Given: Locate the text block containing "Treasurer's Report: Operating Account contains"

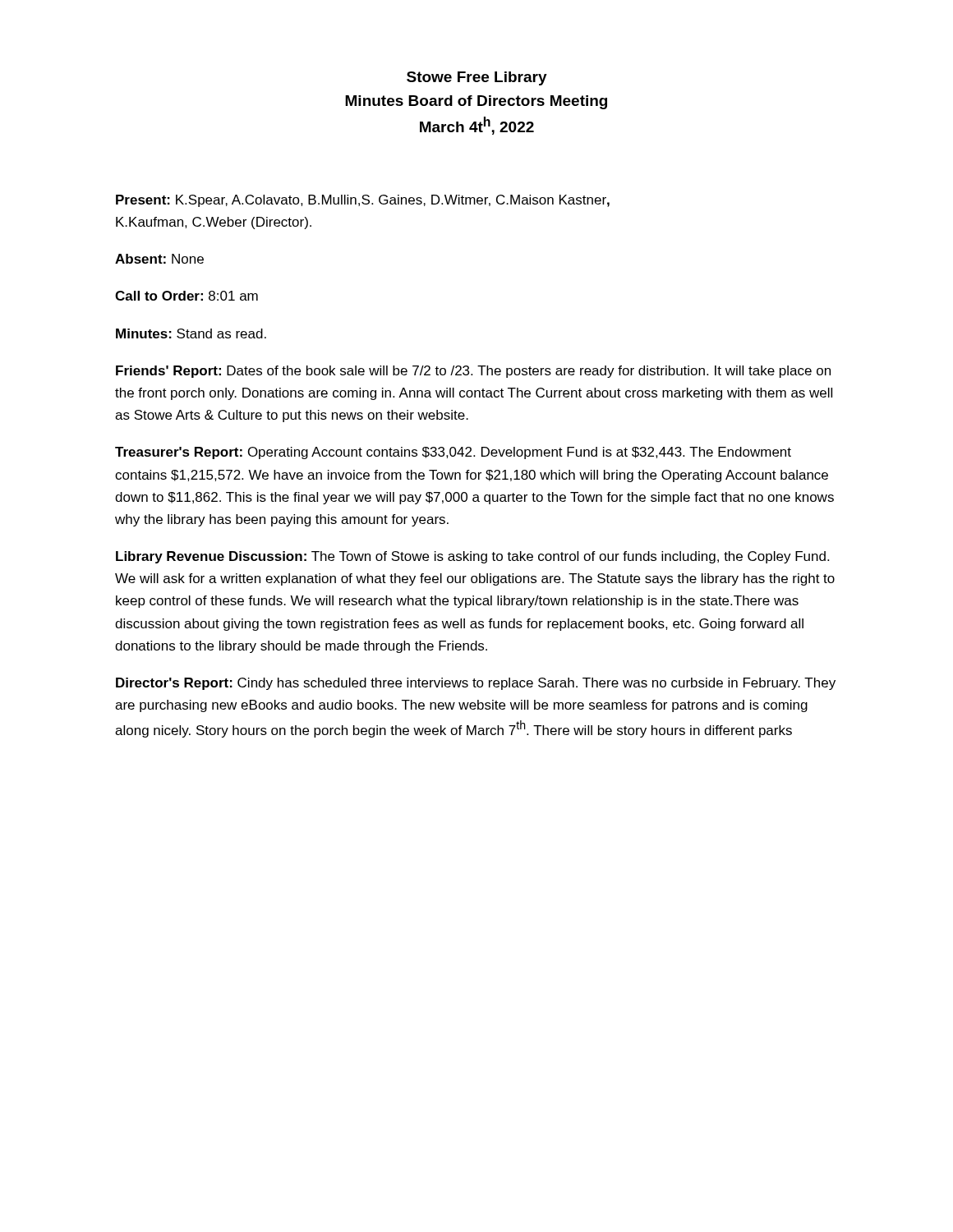Looking at the screenshot, I should point(475,486).
